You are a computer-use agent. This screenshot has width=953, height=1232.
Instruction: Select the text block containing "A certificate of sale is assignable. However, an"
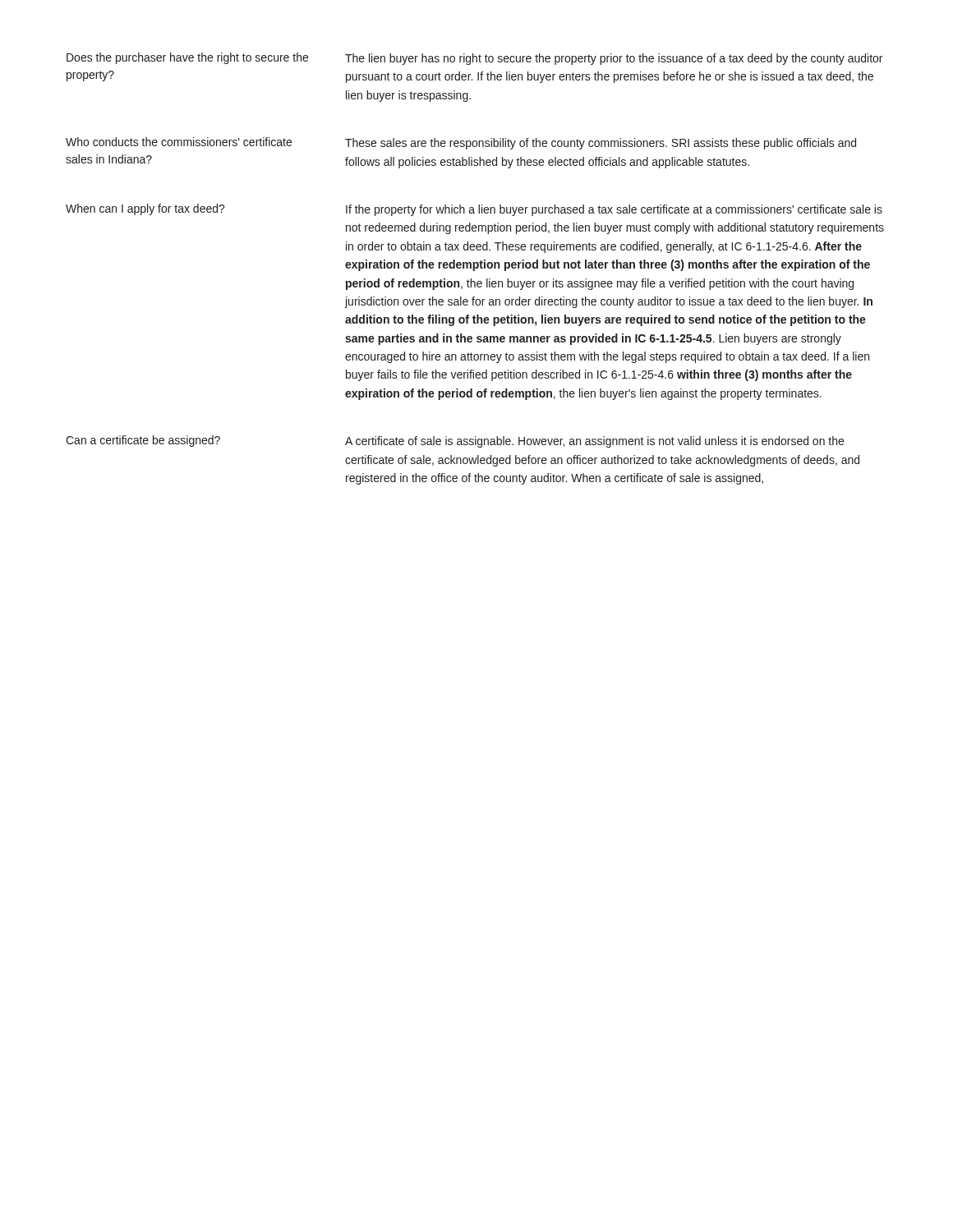603,460
